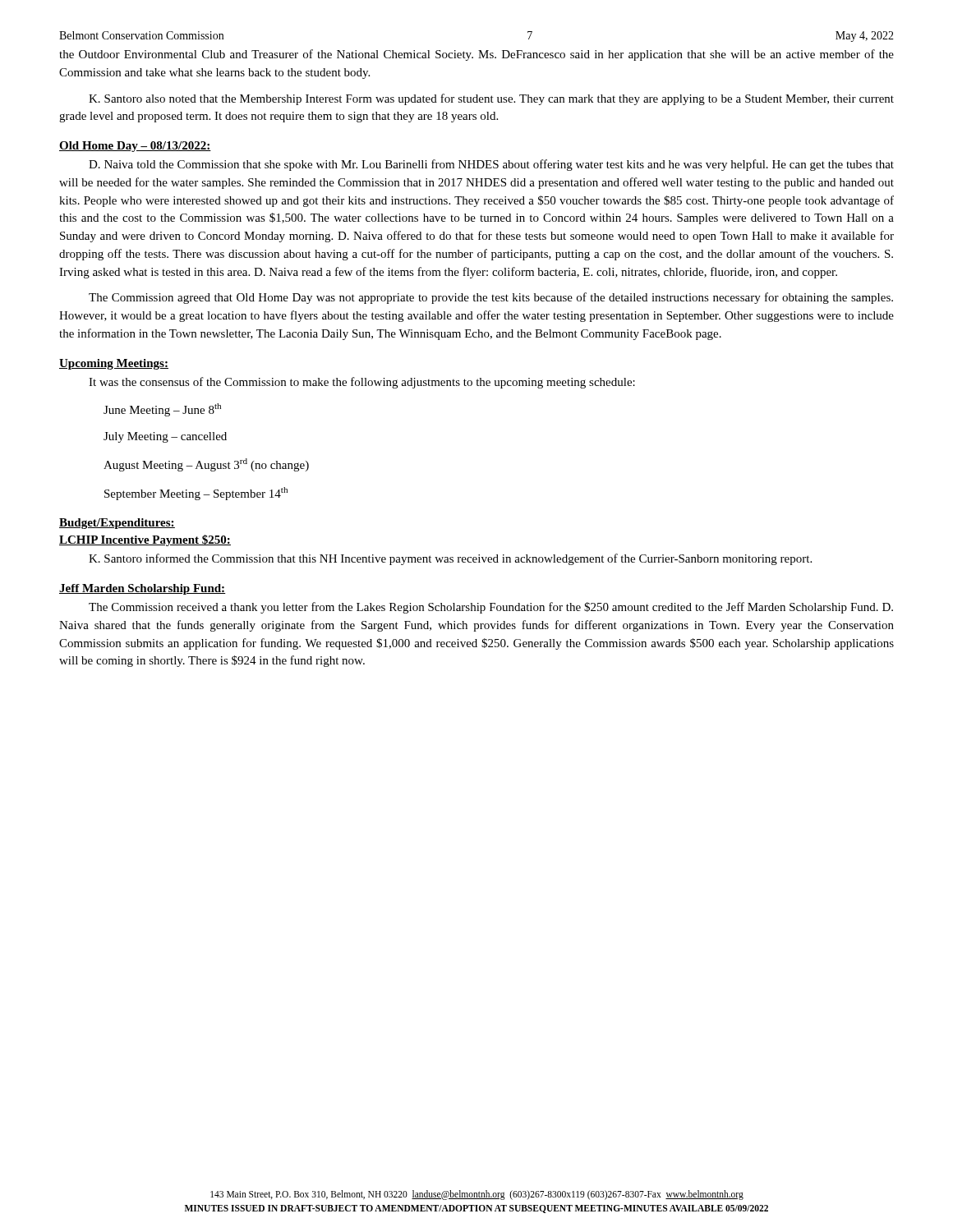
Task: Locate the passage starting "September Meeting – September 14th"
Action: coord(196,492)
